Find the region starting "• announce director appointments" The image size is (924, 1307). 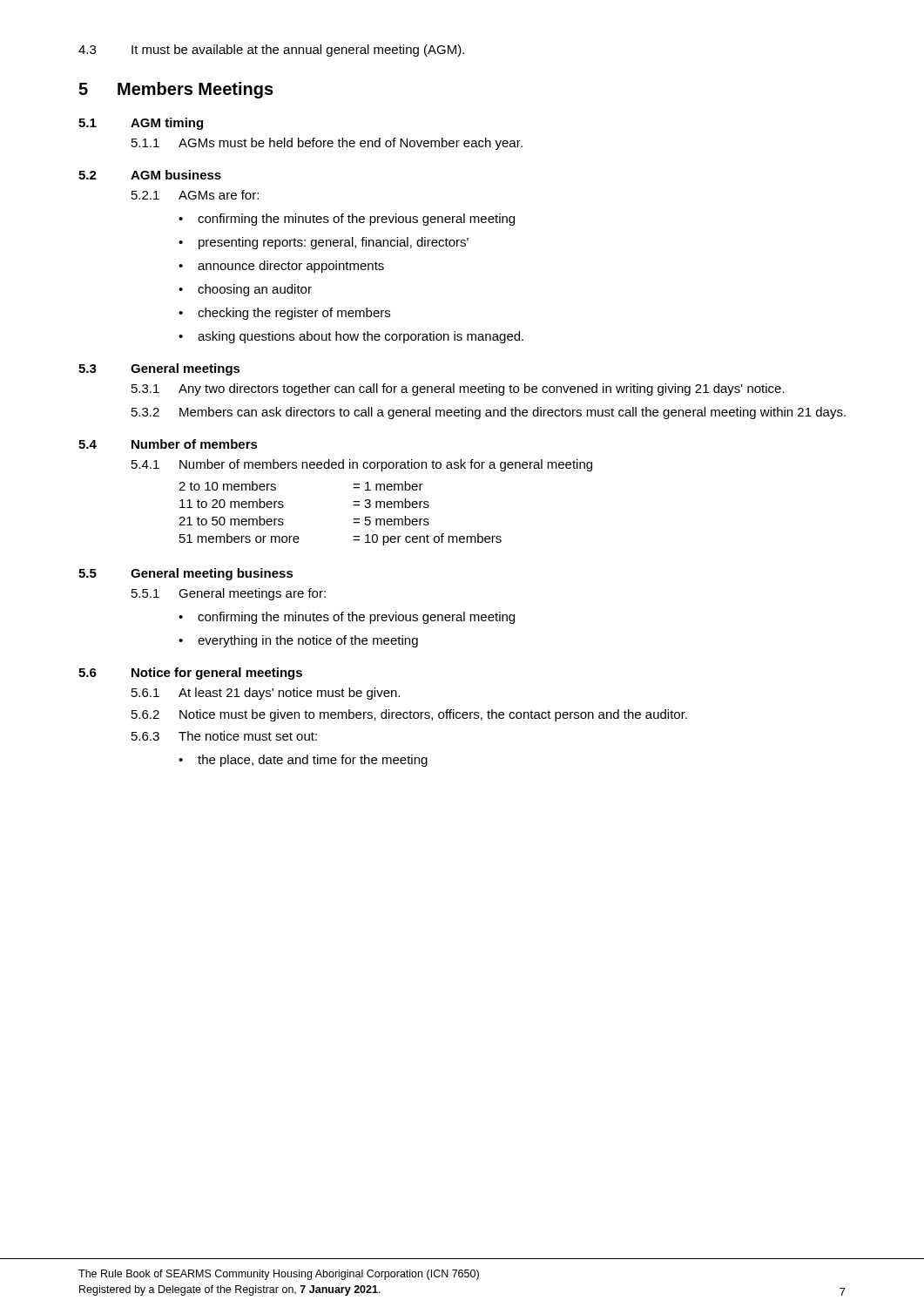[281, 265]
